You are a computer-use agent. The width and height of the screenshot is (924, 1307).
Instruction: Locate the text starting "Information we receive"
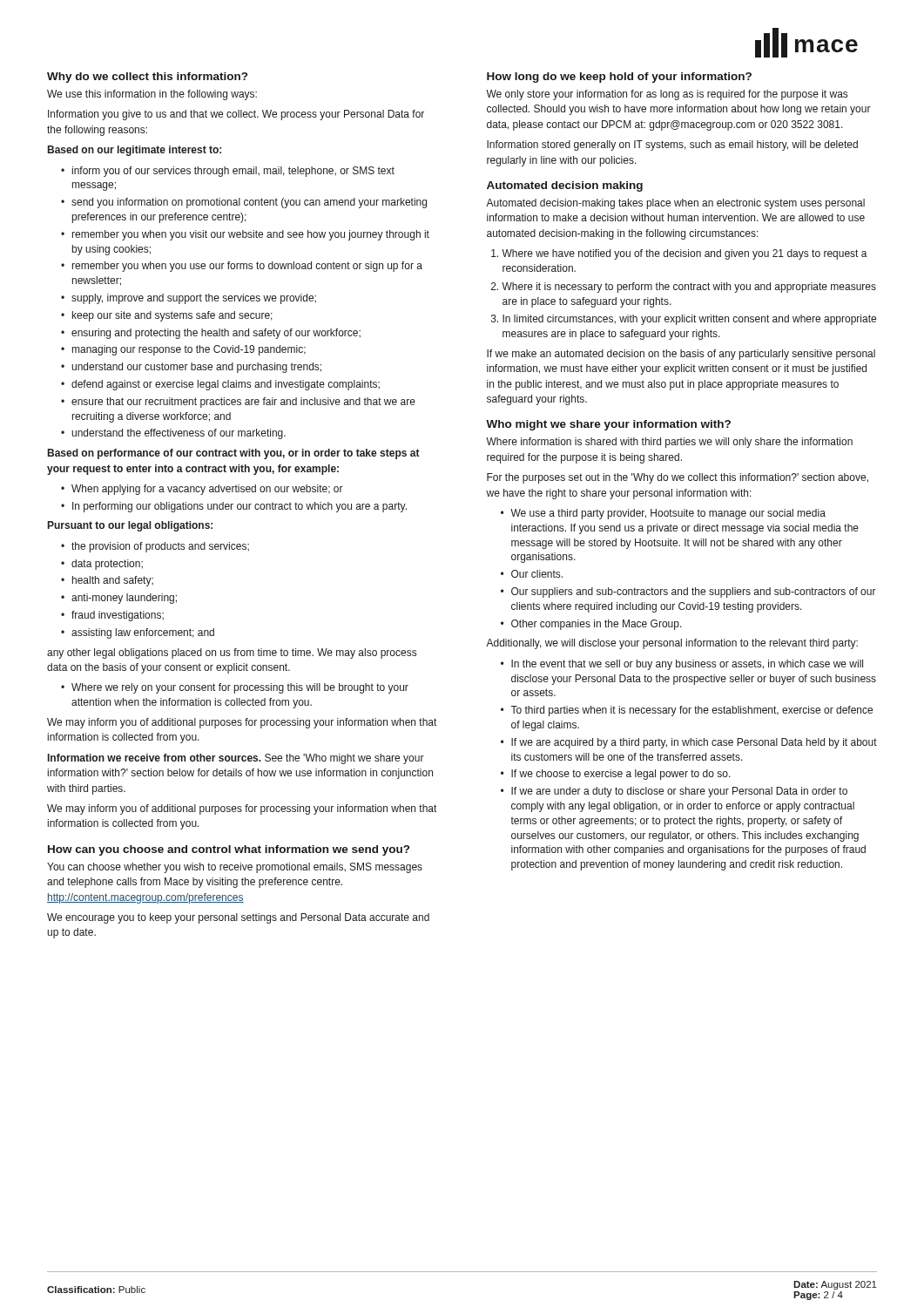pyautogui.click(x=242, y=774)
